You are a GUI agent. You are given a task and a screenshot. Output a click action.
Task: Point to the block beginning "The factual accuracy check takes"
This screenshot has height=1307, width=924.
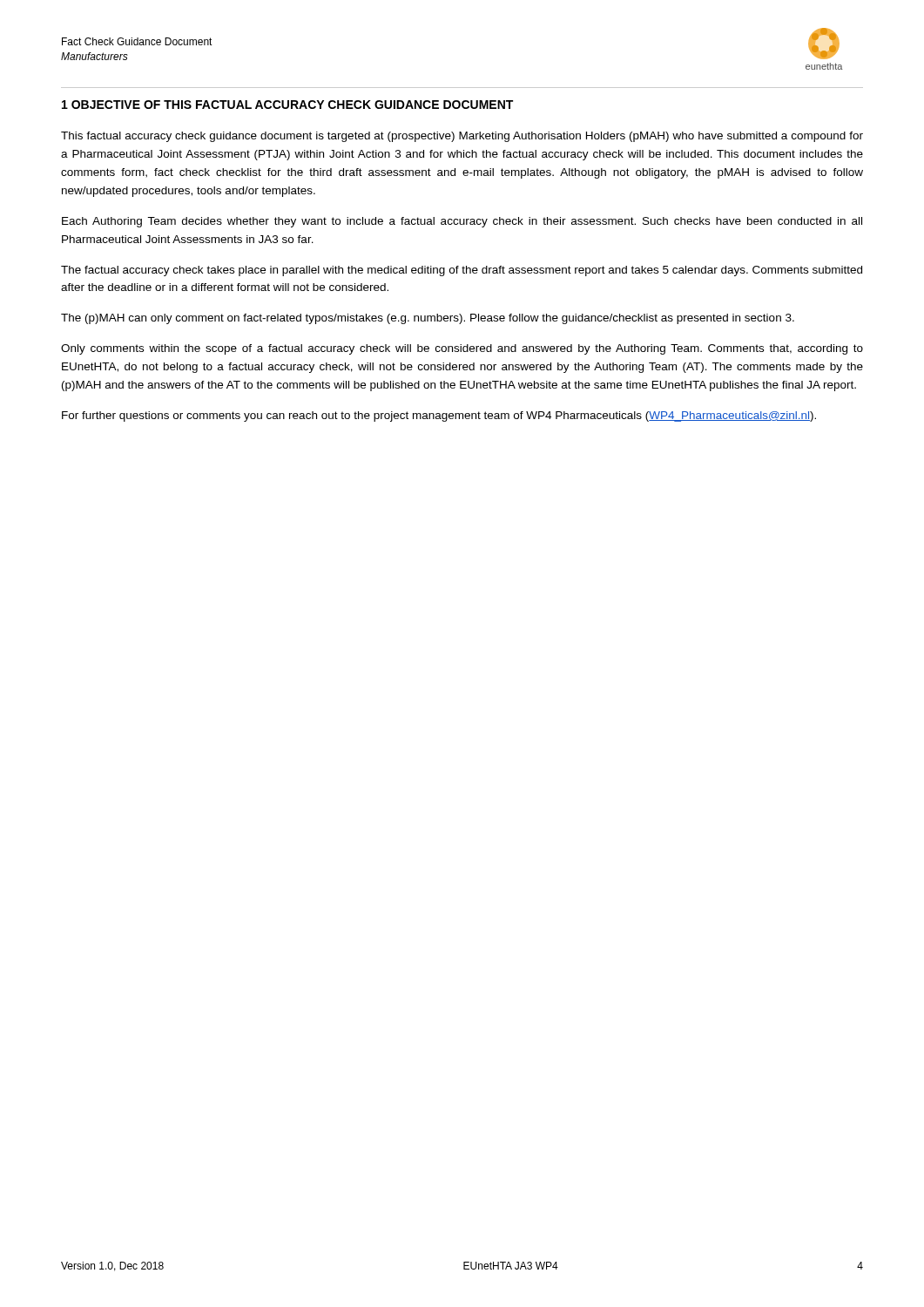[462, 278]
